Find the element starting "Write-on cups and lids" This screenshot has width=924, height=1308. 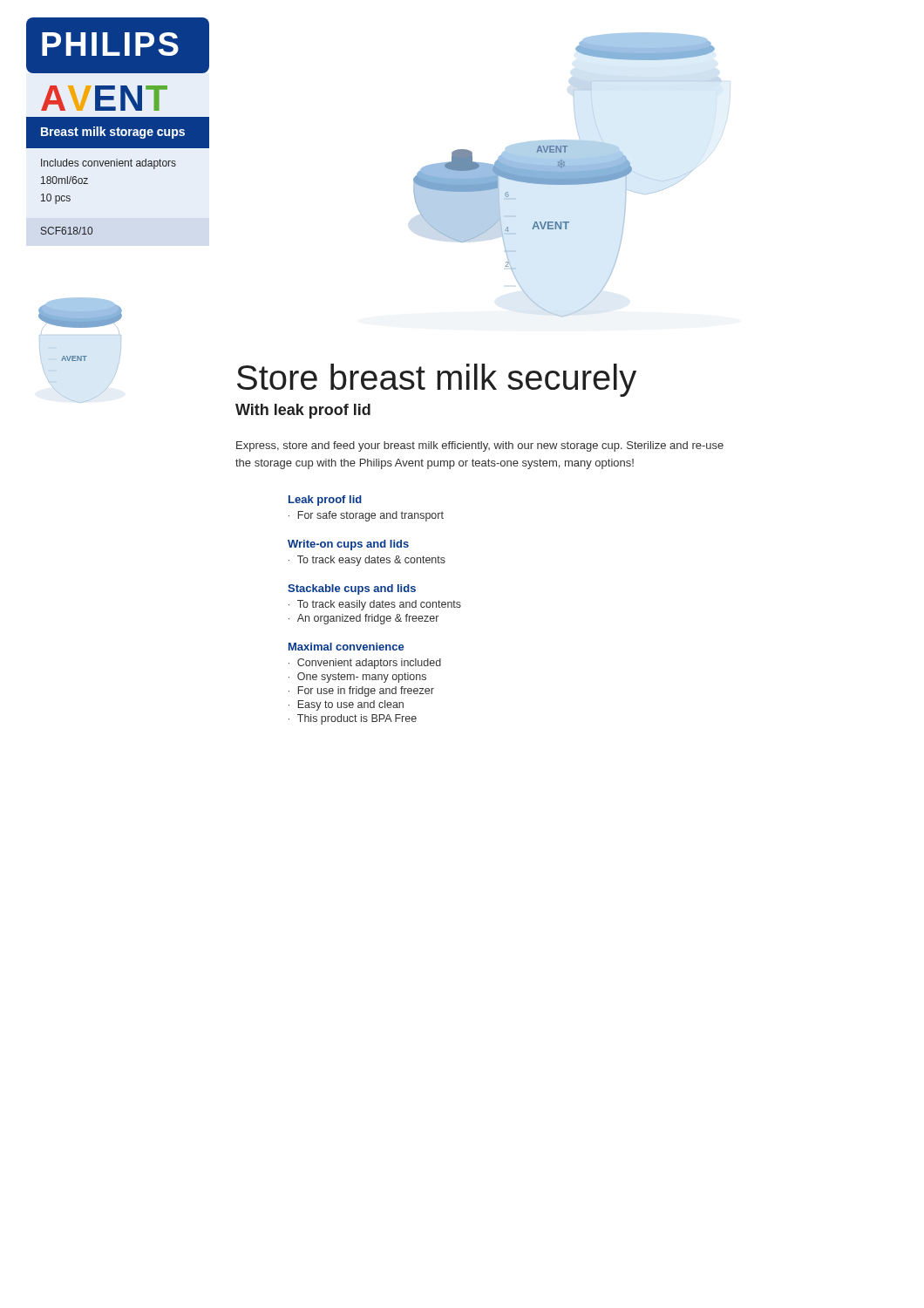[x=348, y=544]
